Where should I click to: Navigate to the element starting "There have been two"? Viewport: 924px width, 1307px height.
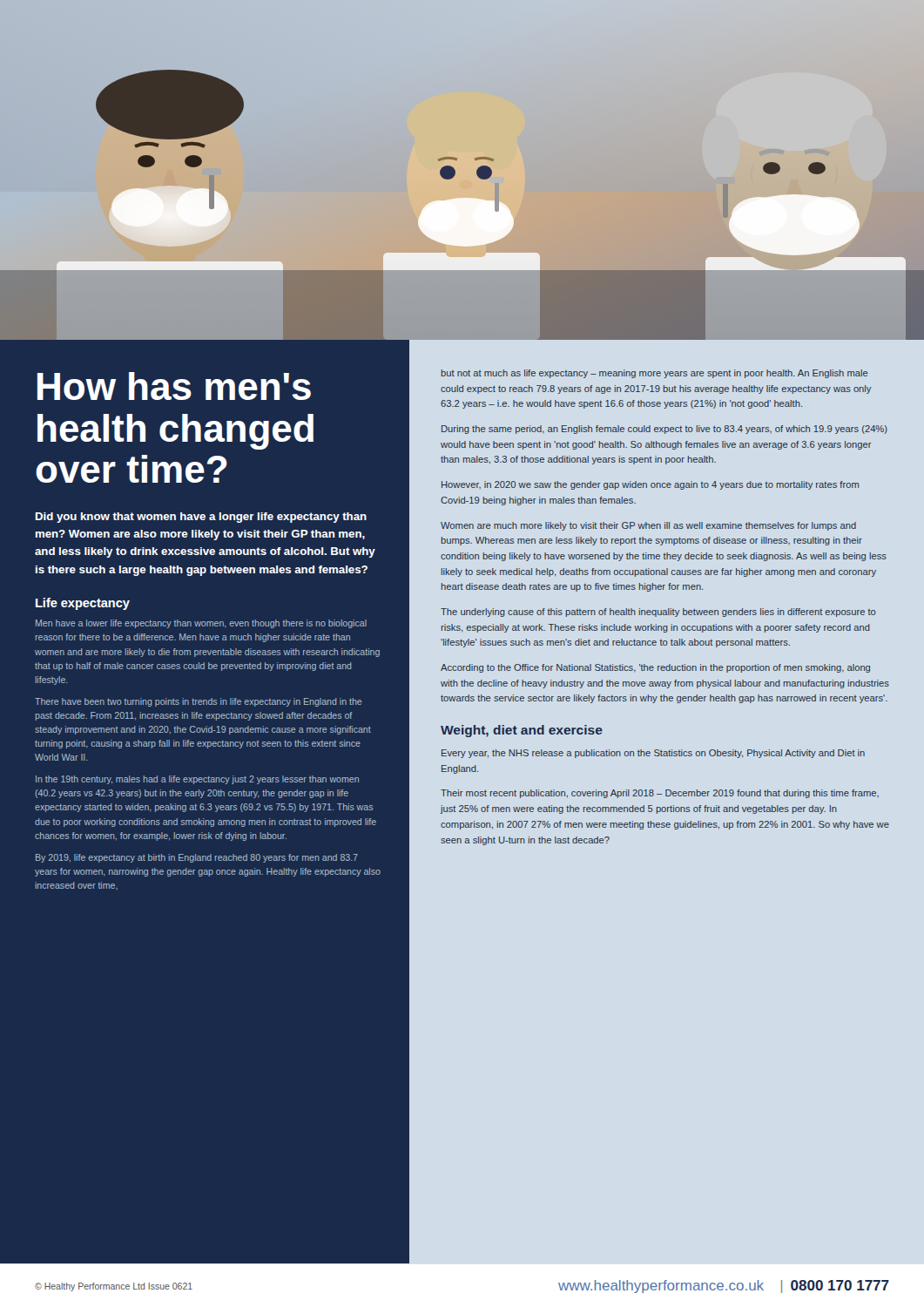tap(203, 729)
